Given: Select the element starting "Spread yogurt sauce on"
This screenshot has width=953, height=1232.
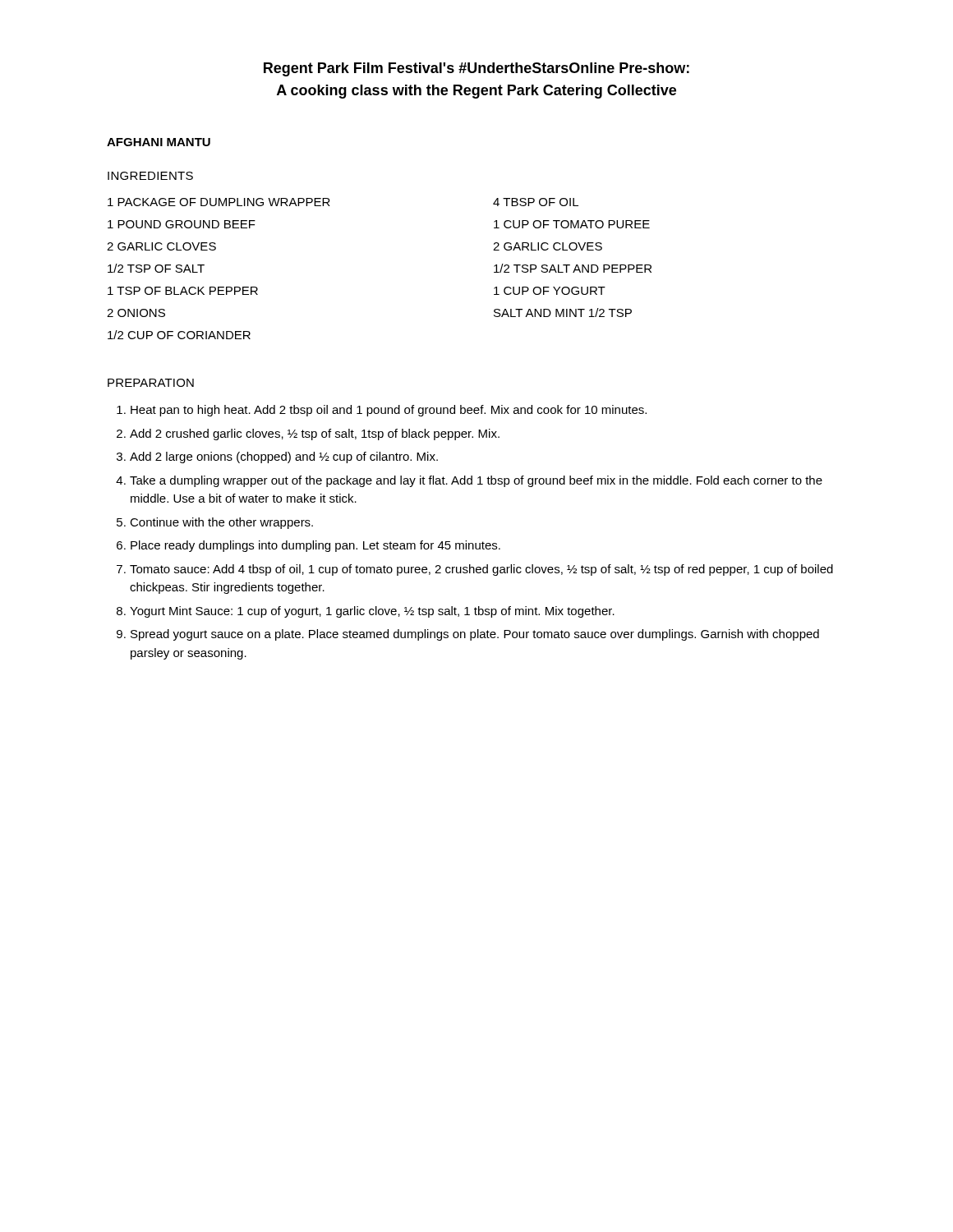Looking at the screenshot, I should click(x=475, y=643).
